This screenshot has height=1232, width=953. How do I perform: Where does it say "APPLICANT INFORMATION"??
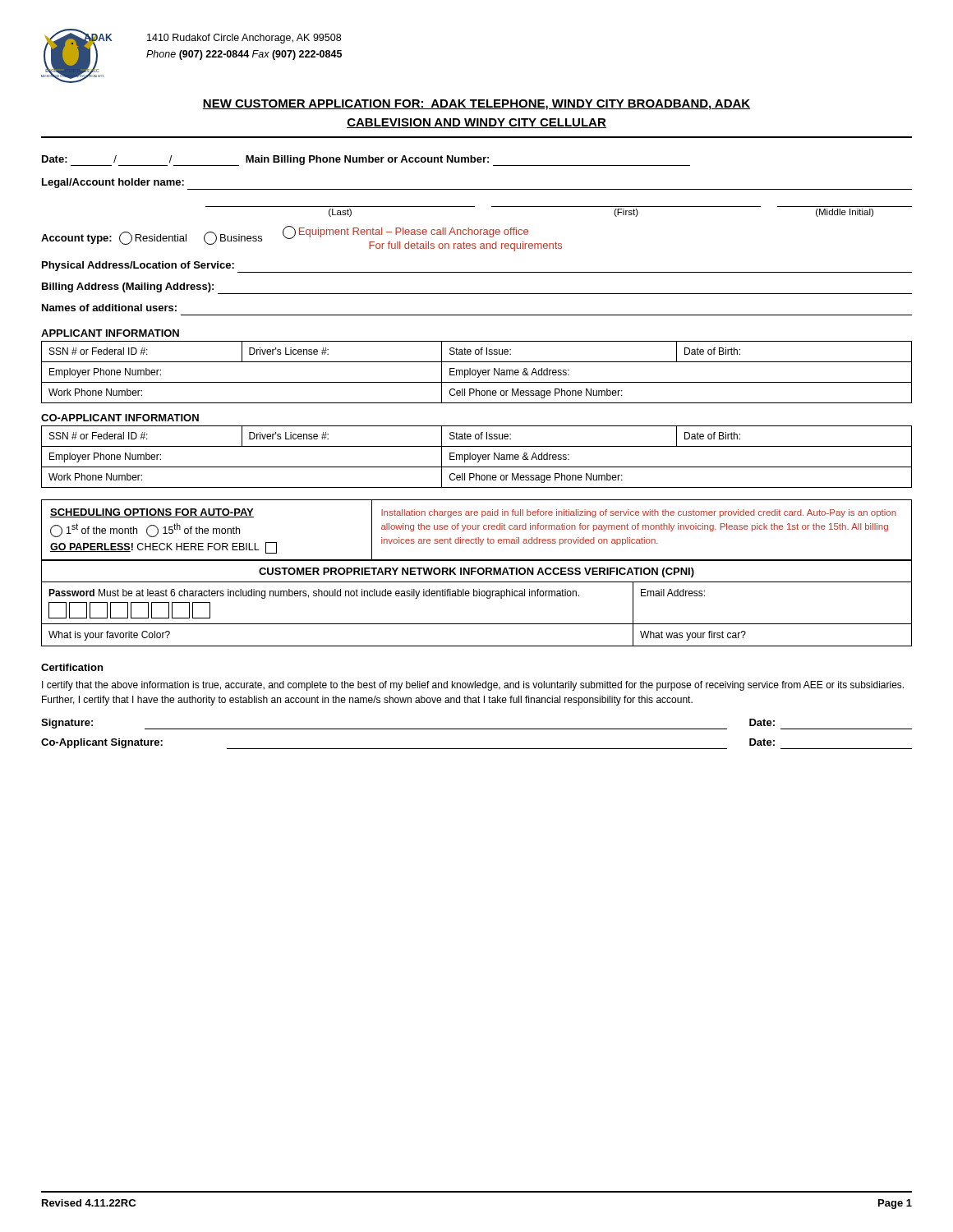pos(110,333)
